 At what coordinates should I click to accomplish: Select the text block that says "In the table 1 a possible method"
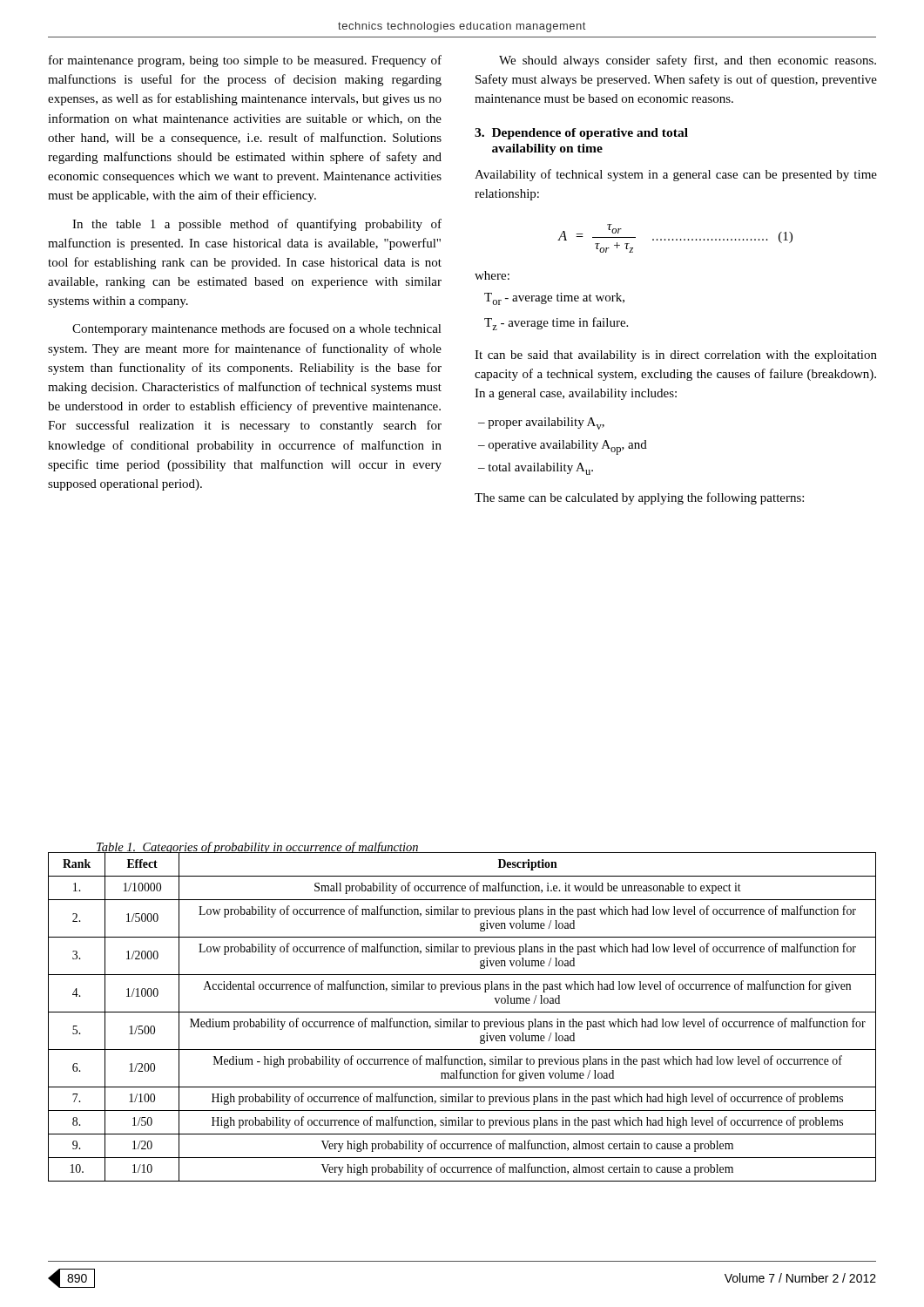[x=245, y=262]
